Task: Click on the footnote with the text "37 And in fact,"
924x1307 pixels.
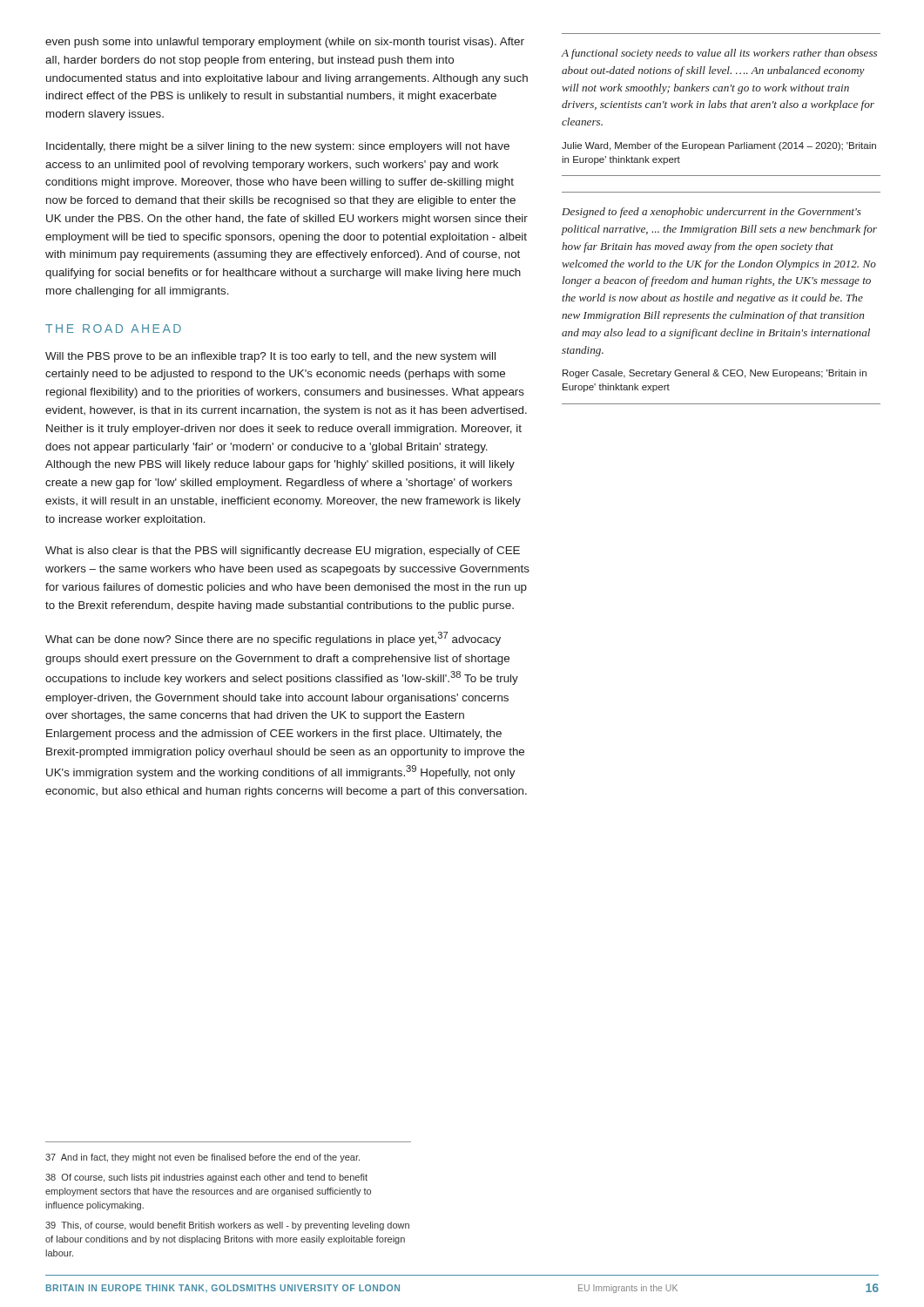Action: coord(203,1157)
